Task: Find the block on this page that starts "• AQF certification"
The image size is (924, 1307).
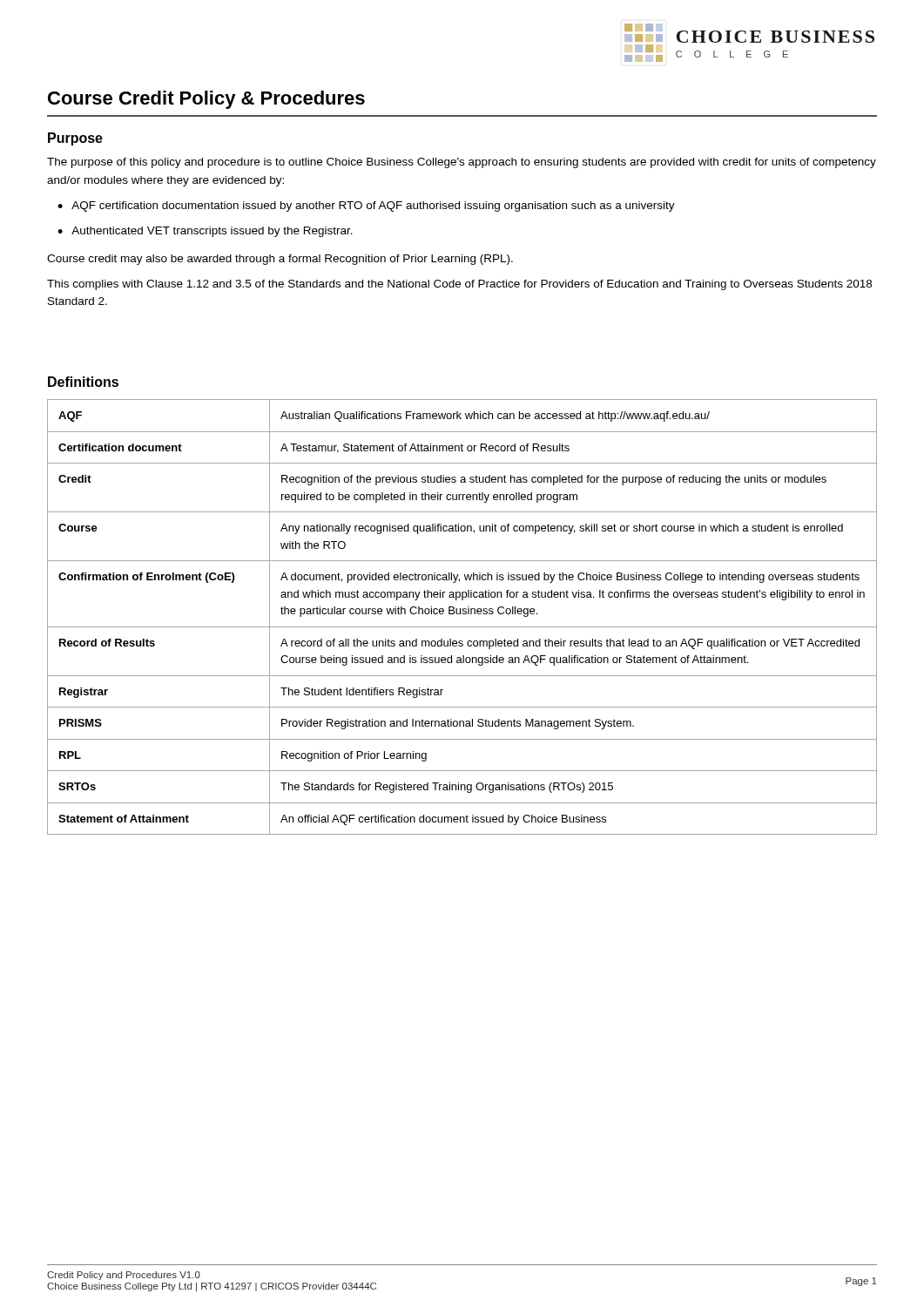Action: [366, 207]
